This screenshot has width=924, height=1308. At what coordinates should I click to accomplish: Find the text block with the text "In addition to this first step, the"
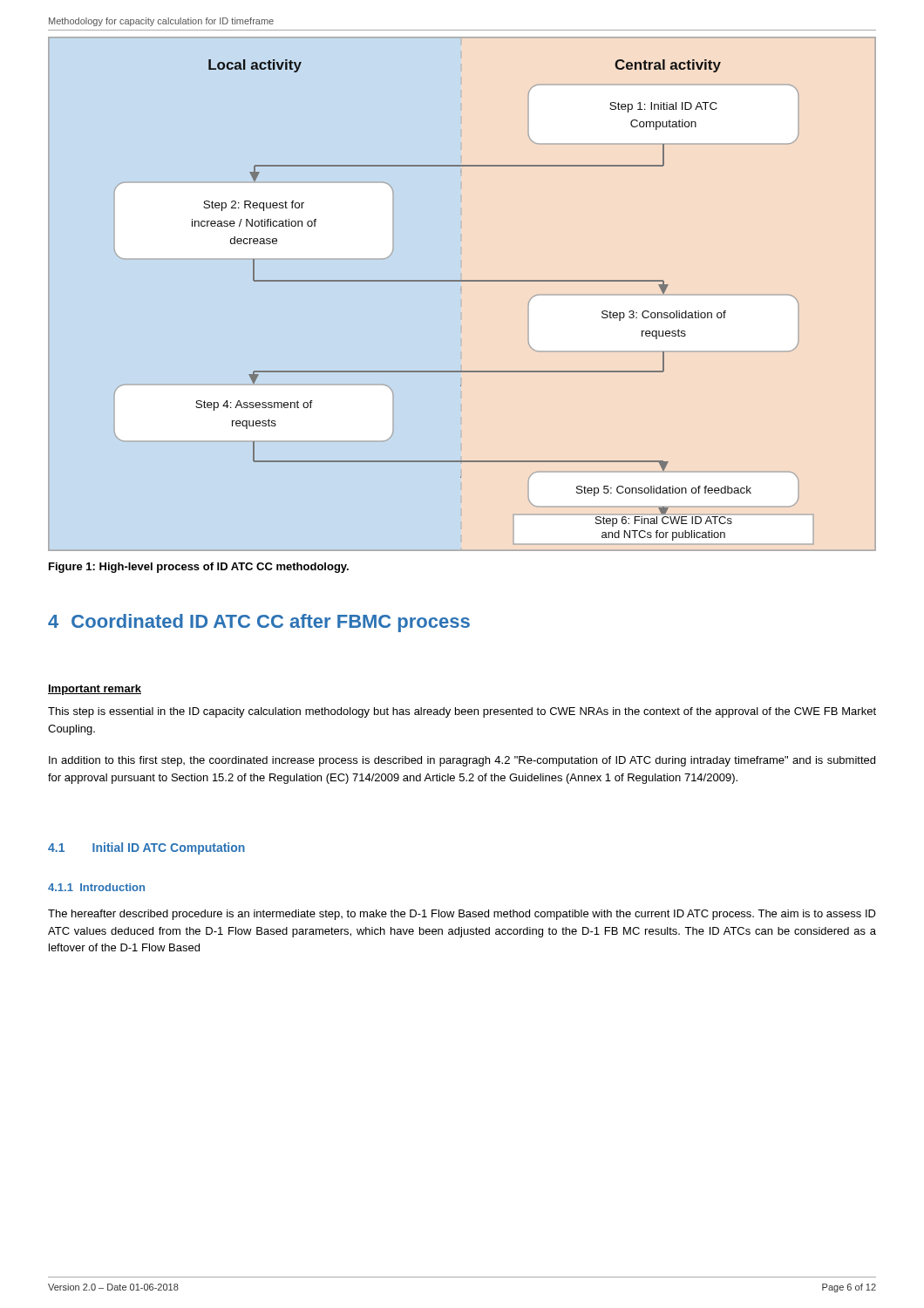point(462,768)
